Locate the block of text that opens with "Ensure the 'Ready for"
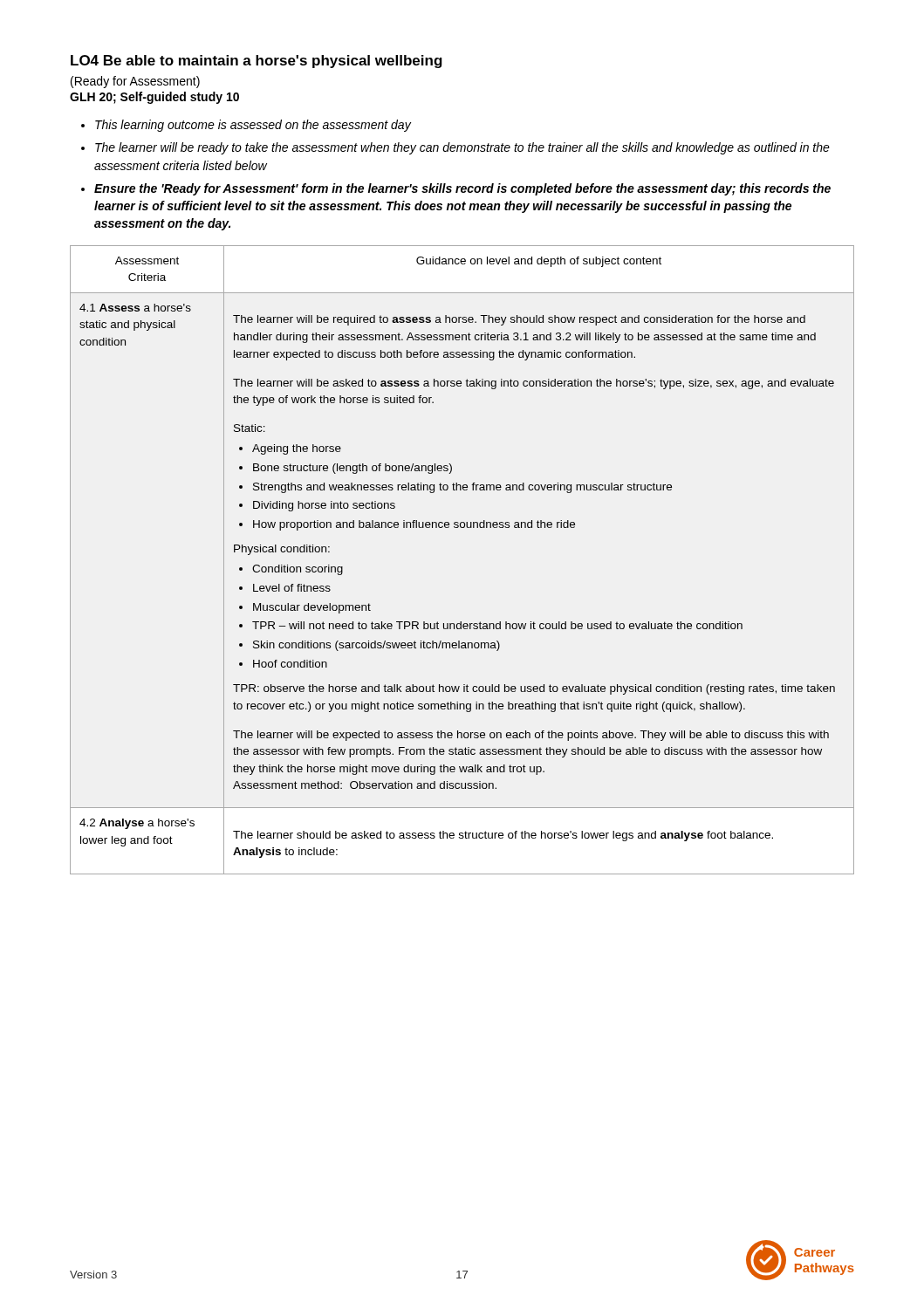Viewport: 924px width, 1309px height. tap(463, 206)
